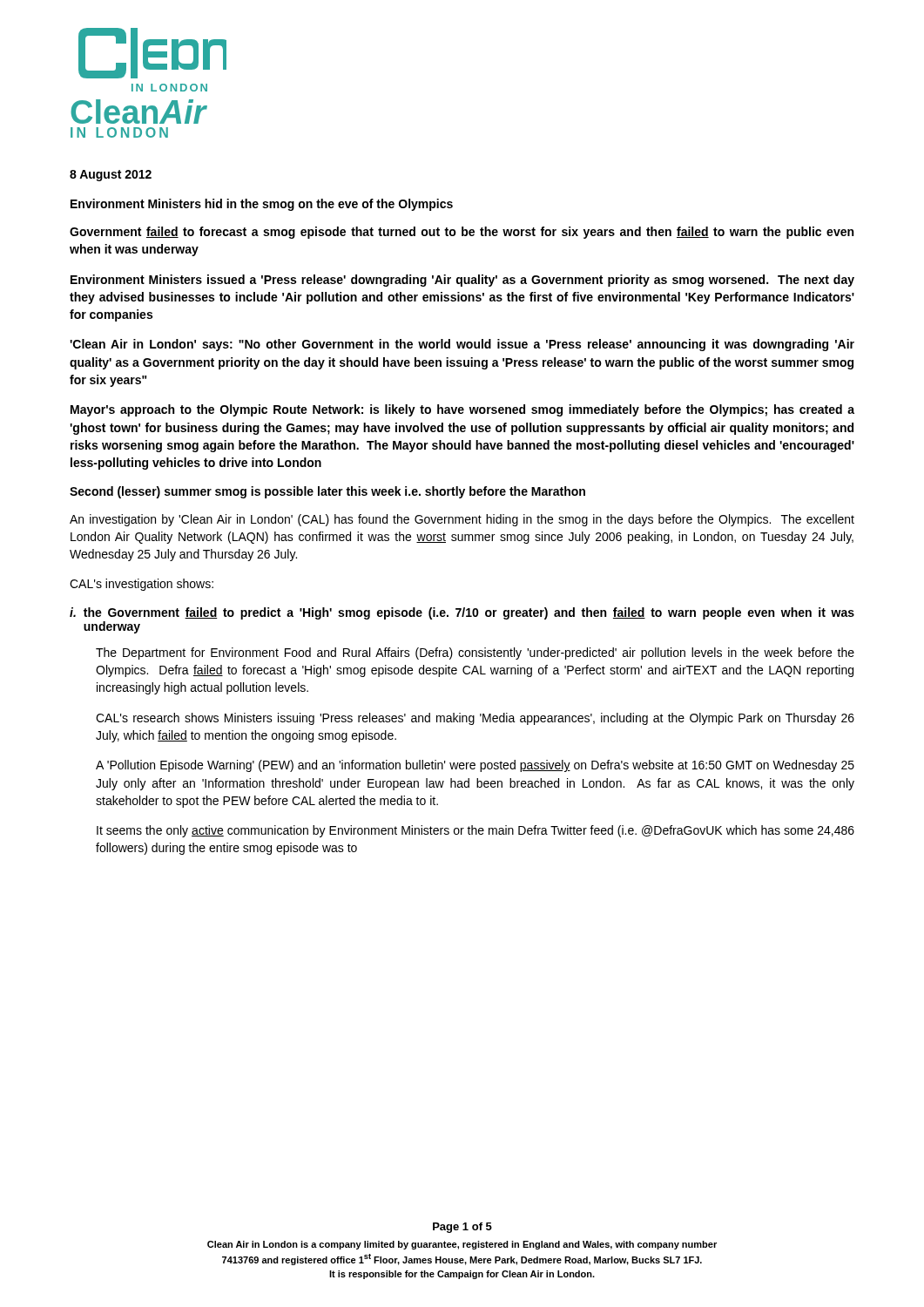Locate the list item containing "i. the Government failed to predict a 'High'"
The image size is (924, 1307).
(x=462, y=619)
